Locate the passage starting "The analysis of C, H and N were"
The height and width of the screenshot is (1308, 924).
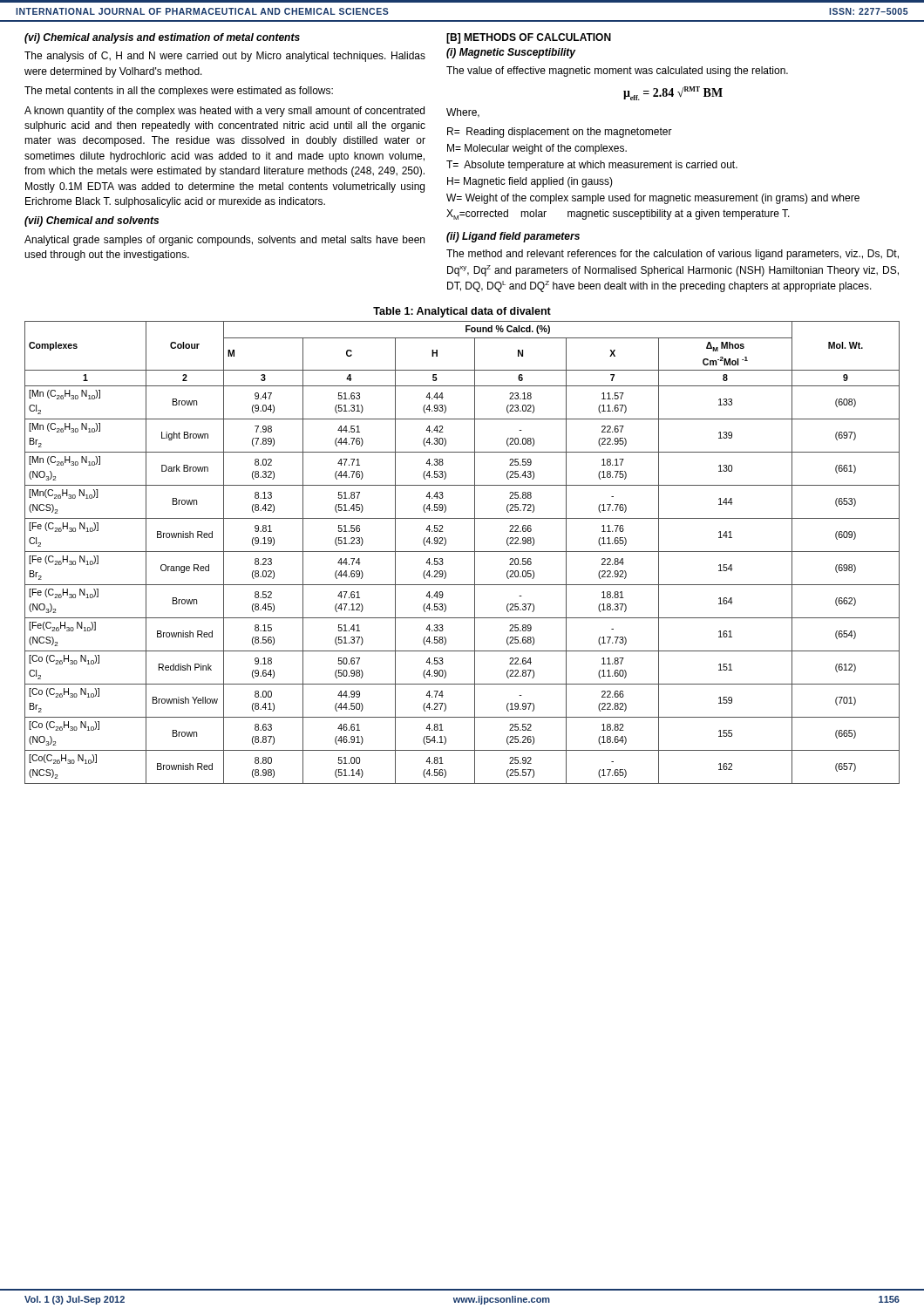[x=225, y=129]
